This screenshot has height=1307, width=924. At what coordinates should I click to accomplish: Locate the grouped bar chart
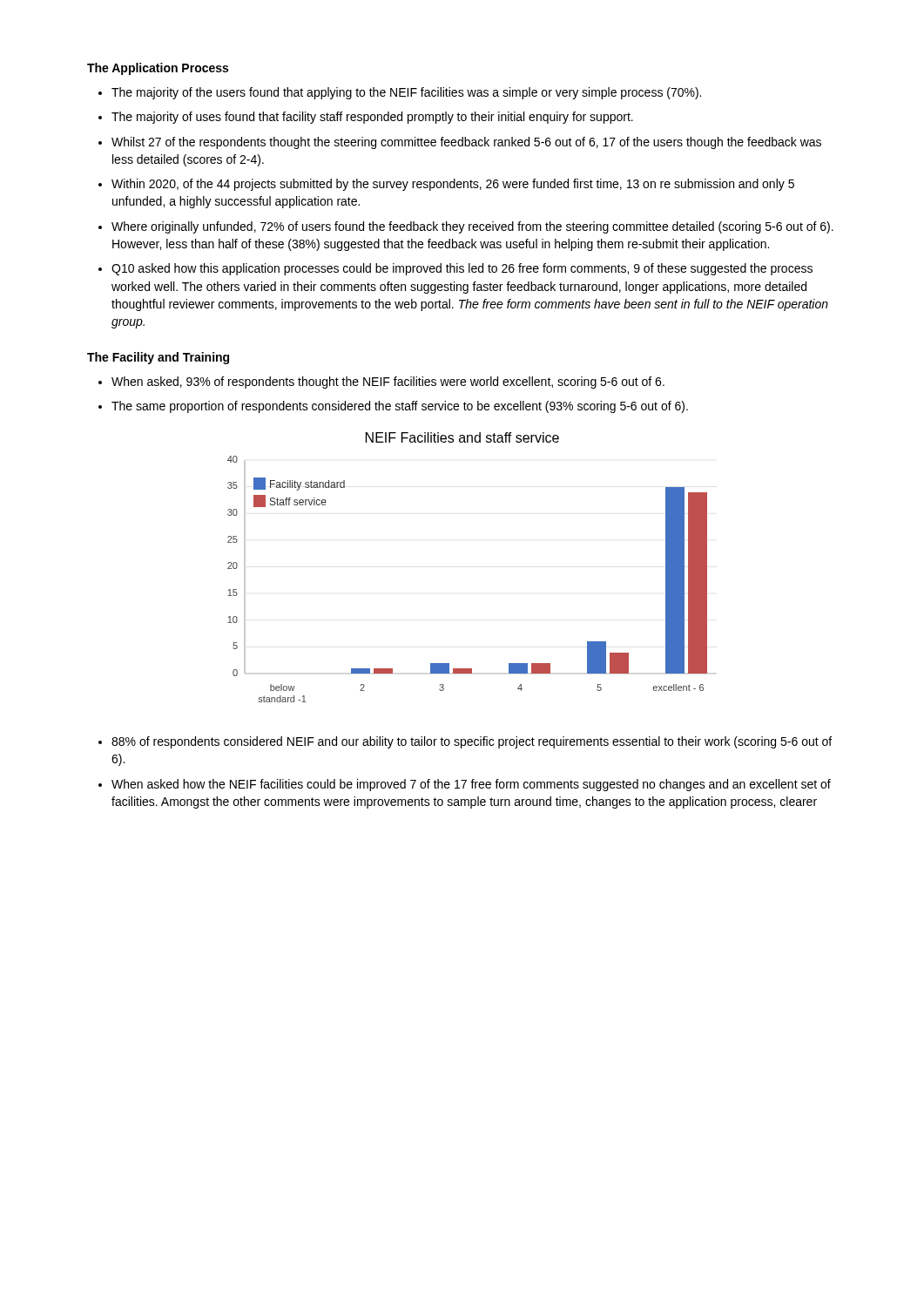click(462, 577)
